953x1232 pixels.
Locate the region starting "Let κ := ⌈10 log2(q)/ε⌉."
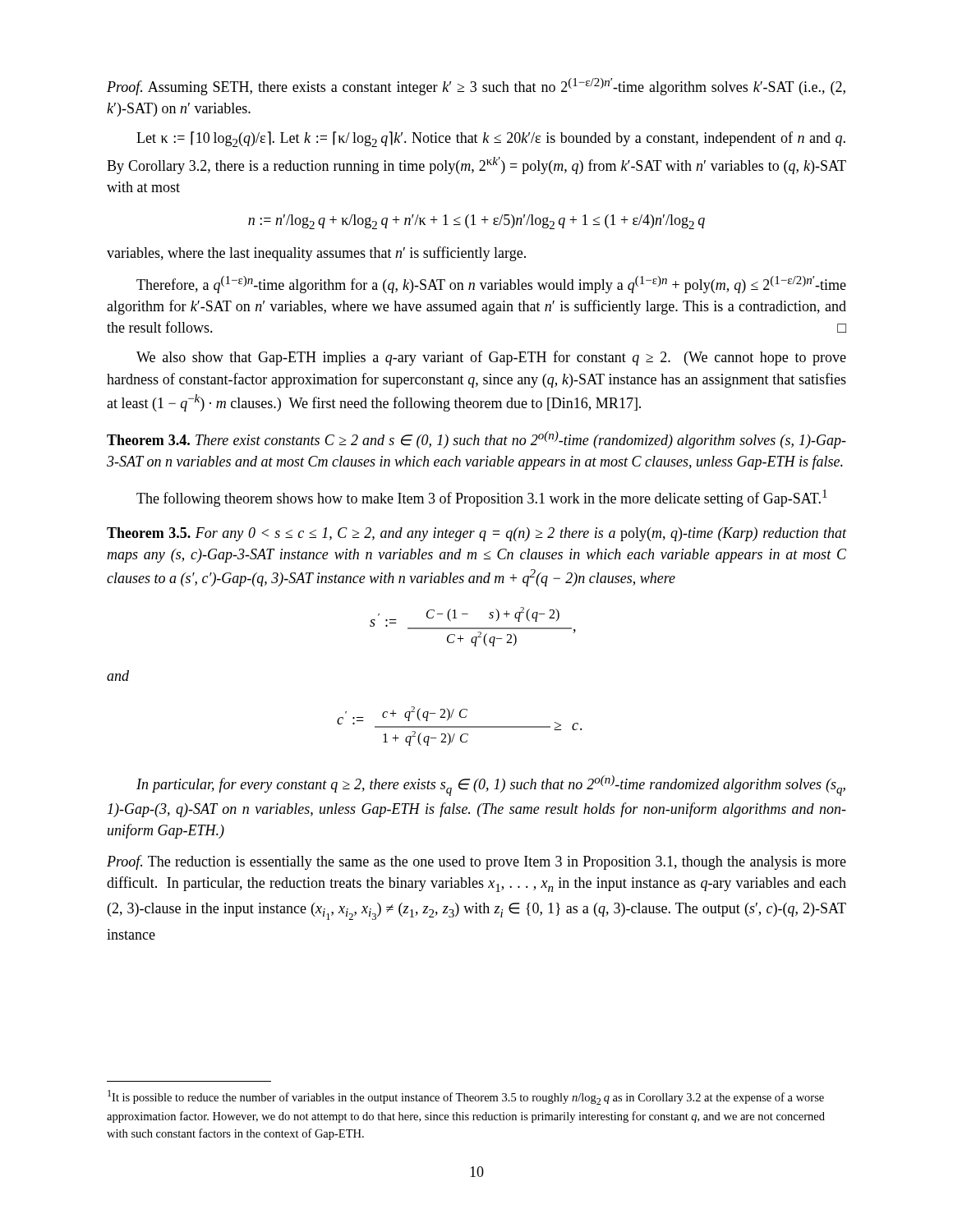click(476, 163)
